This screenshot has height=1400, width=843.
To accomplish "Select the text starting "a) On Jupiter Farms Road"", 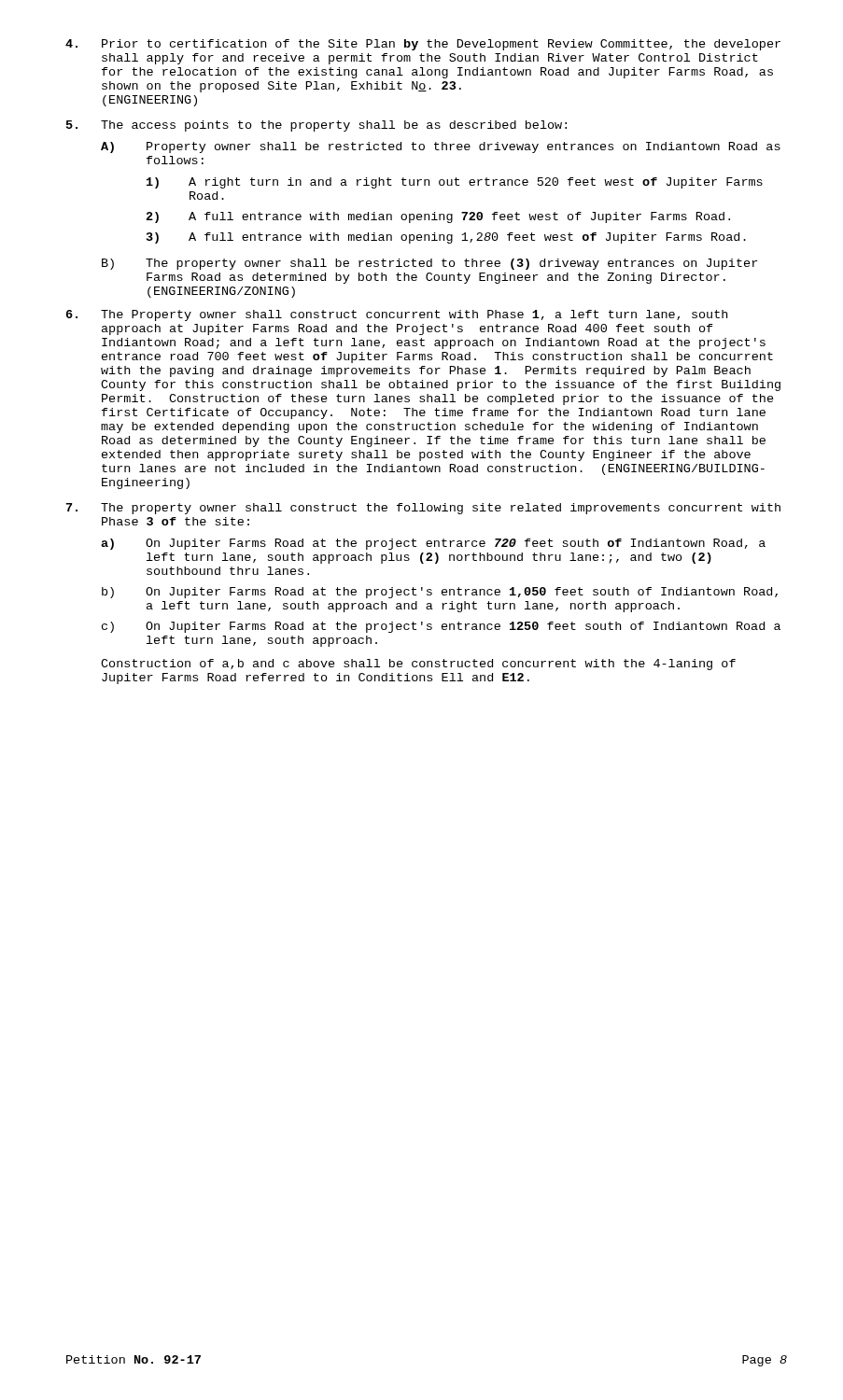I will (444, 558).
